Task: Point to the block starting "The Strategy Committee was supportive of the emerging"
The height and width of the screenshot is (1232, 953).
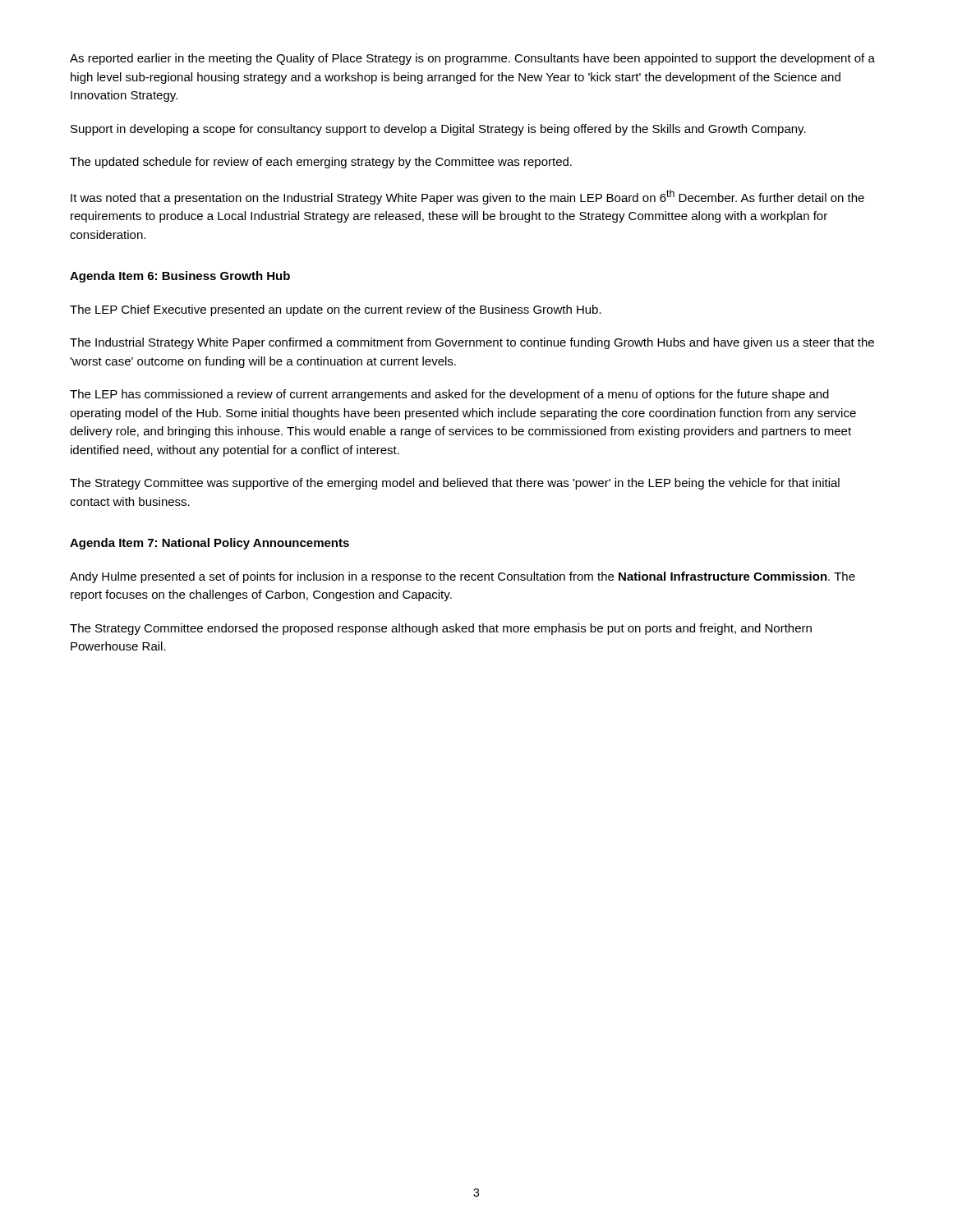Action: 455,492
